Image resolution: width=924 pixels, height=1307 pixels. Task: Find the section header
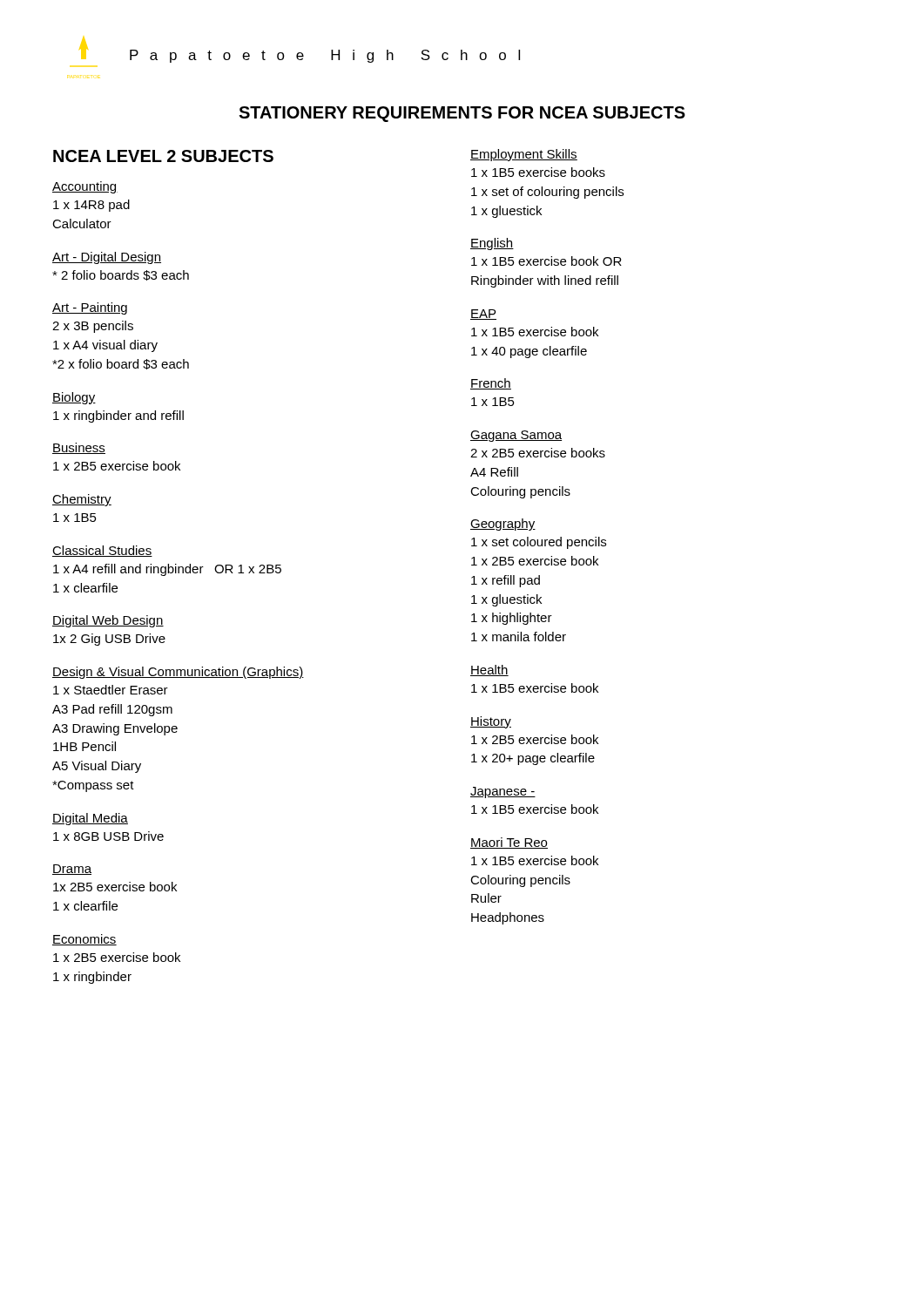(163, 156)
